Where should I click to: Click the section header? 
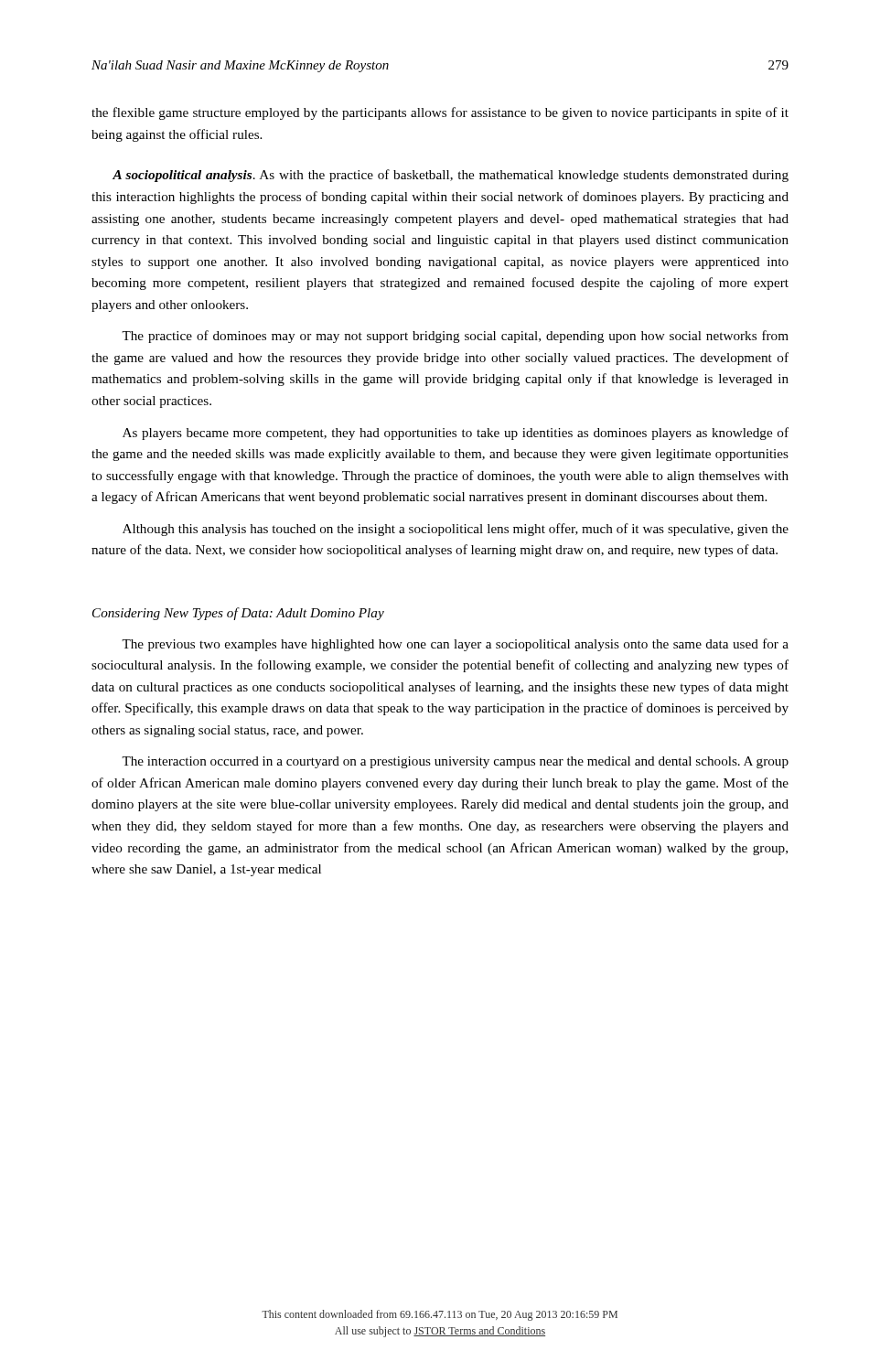238,612
